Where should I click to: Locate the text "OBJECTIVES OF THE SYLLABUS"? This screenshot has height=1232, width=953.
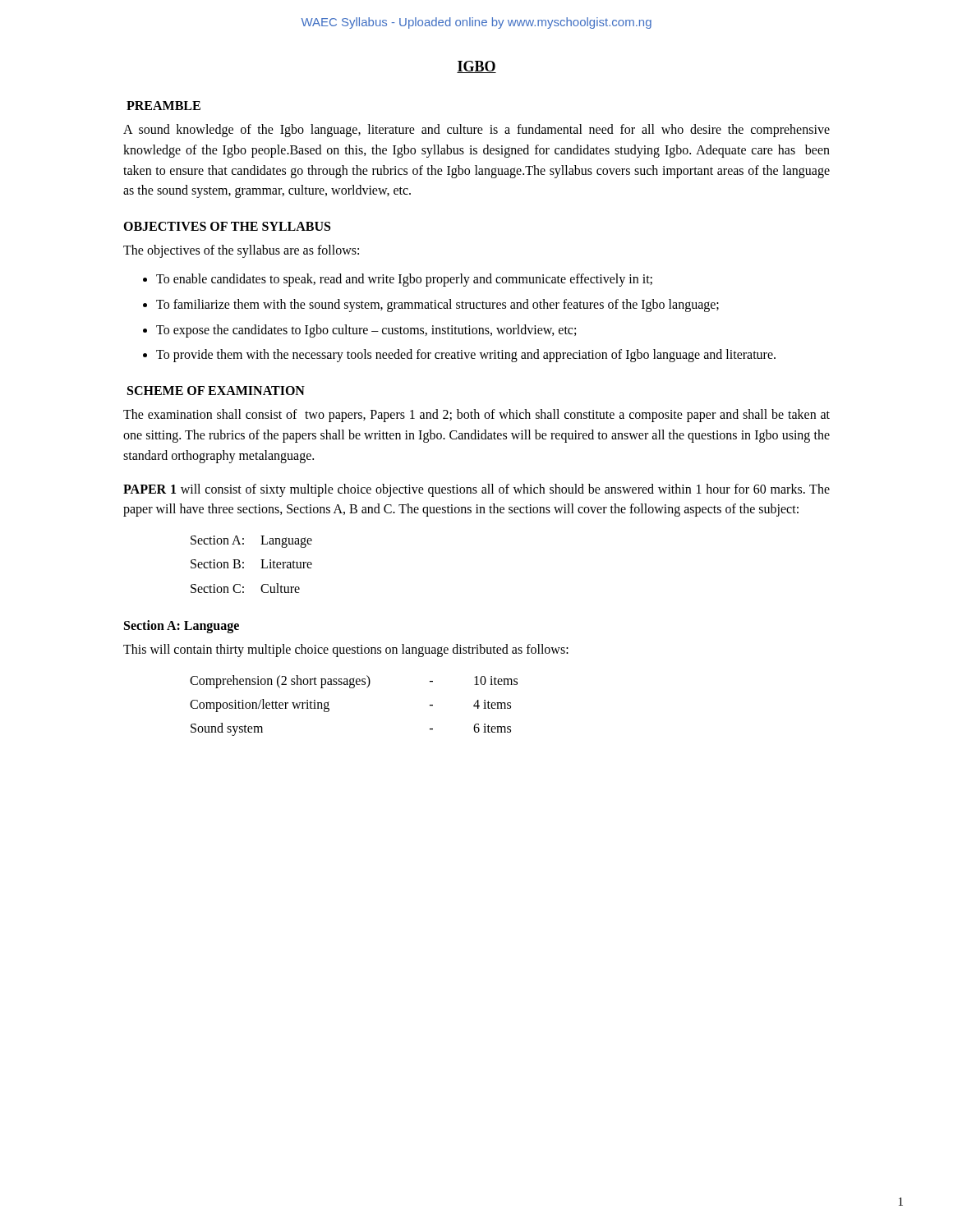[x=227, y=226]
